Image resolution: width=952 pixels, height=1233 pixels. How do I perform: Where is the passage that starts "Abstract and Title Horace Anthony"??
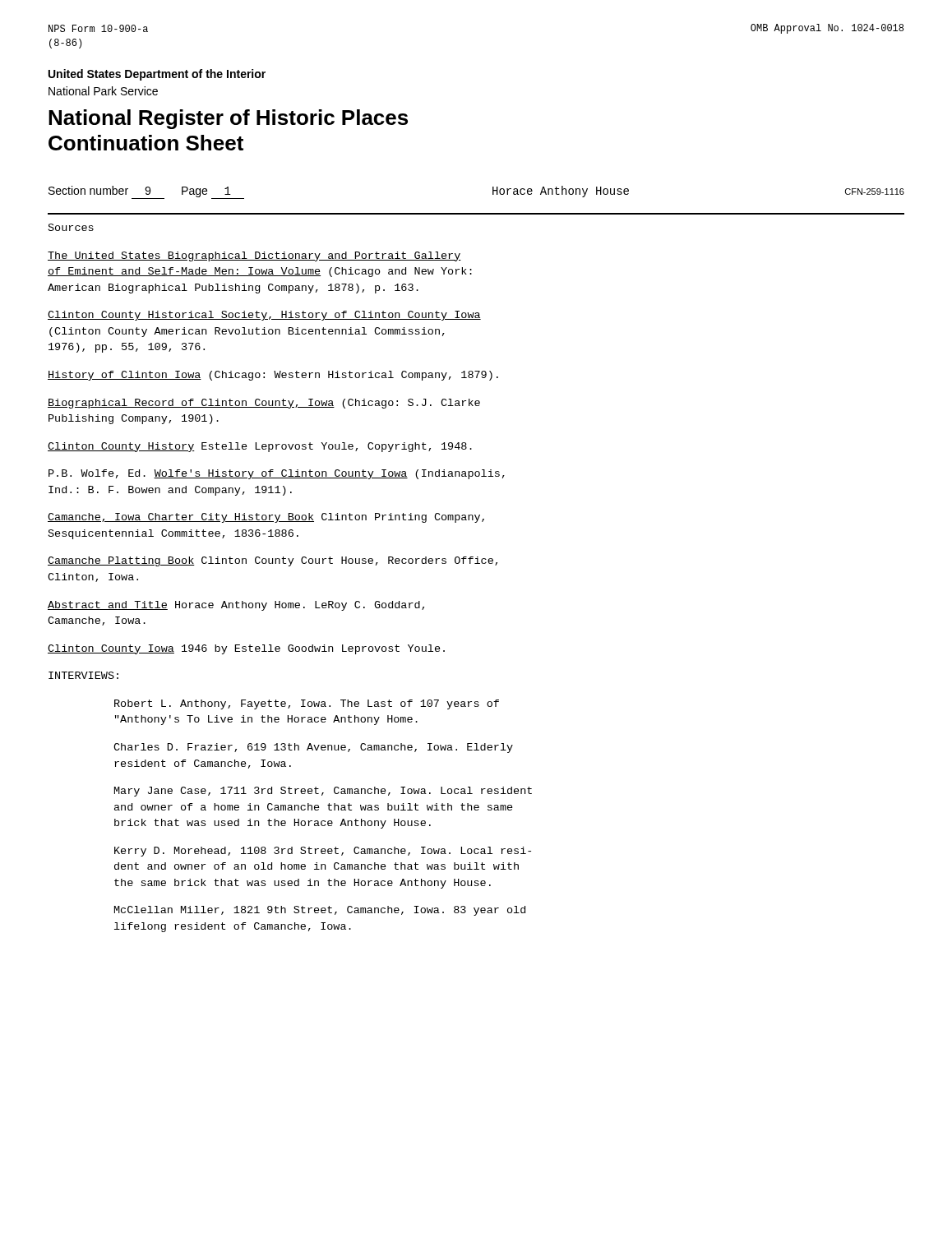point(238,613)
